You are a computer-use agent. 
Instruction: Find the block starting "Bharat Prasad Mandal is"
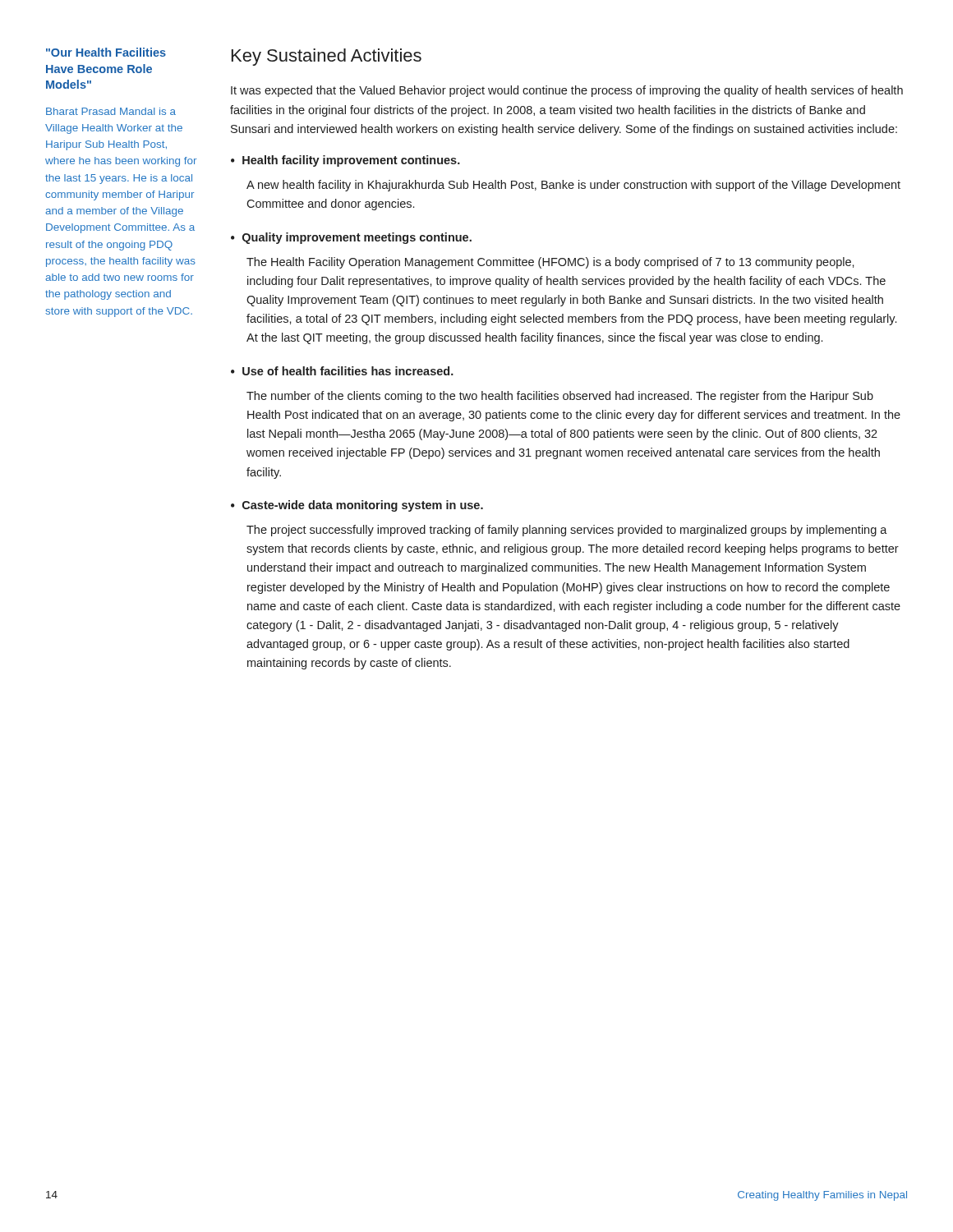point(121,211)
